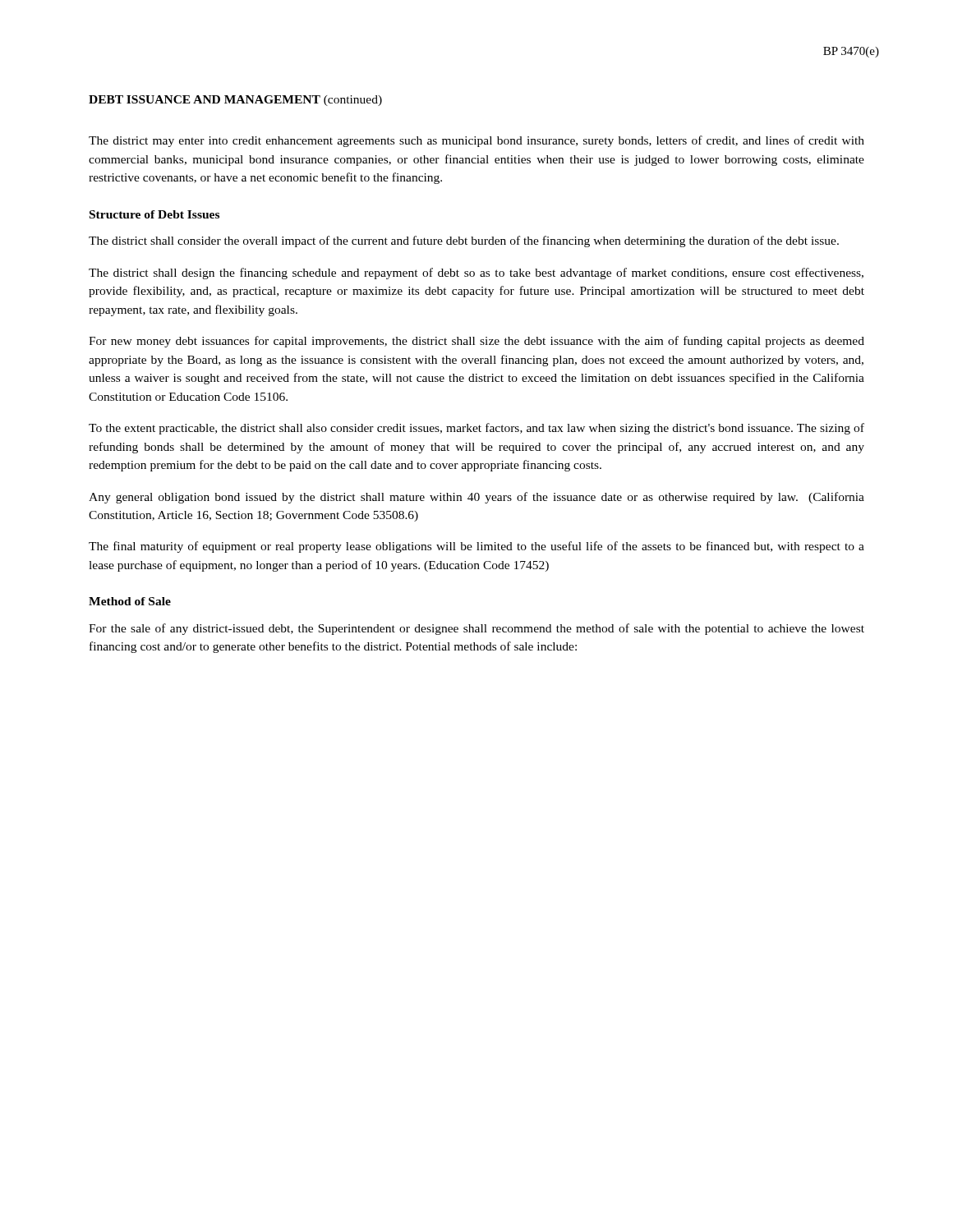
Task: Locate the section header that says "Method of Sale"
Action: [130, 601]
